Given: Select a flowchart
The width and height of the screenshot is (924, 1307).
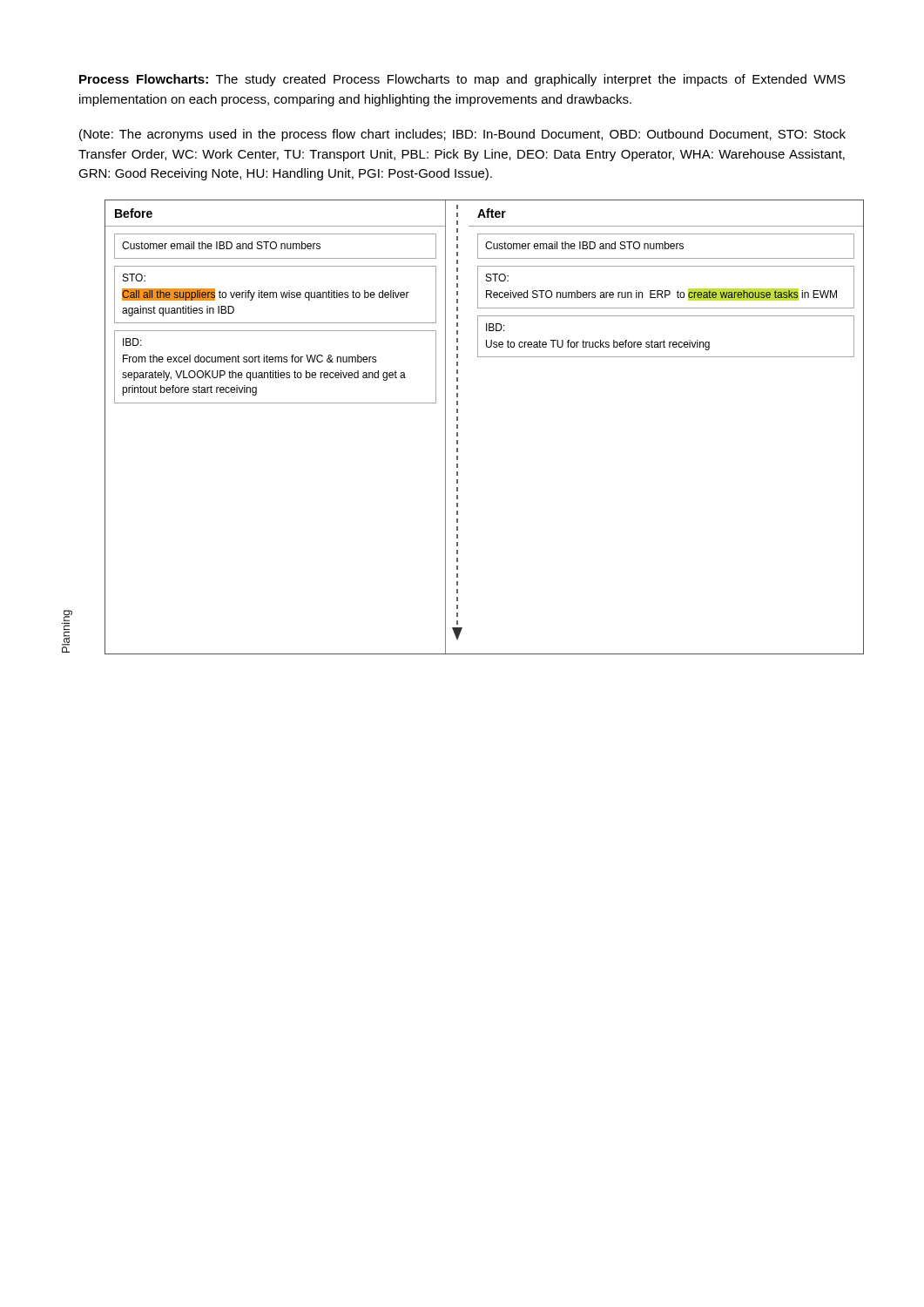Looking at the screenshot, I should 475,426.
